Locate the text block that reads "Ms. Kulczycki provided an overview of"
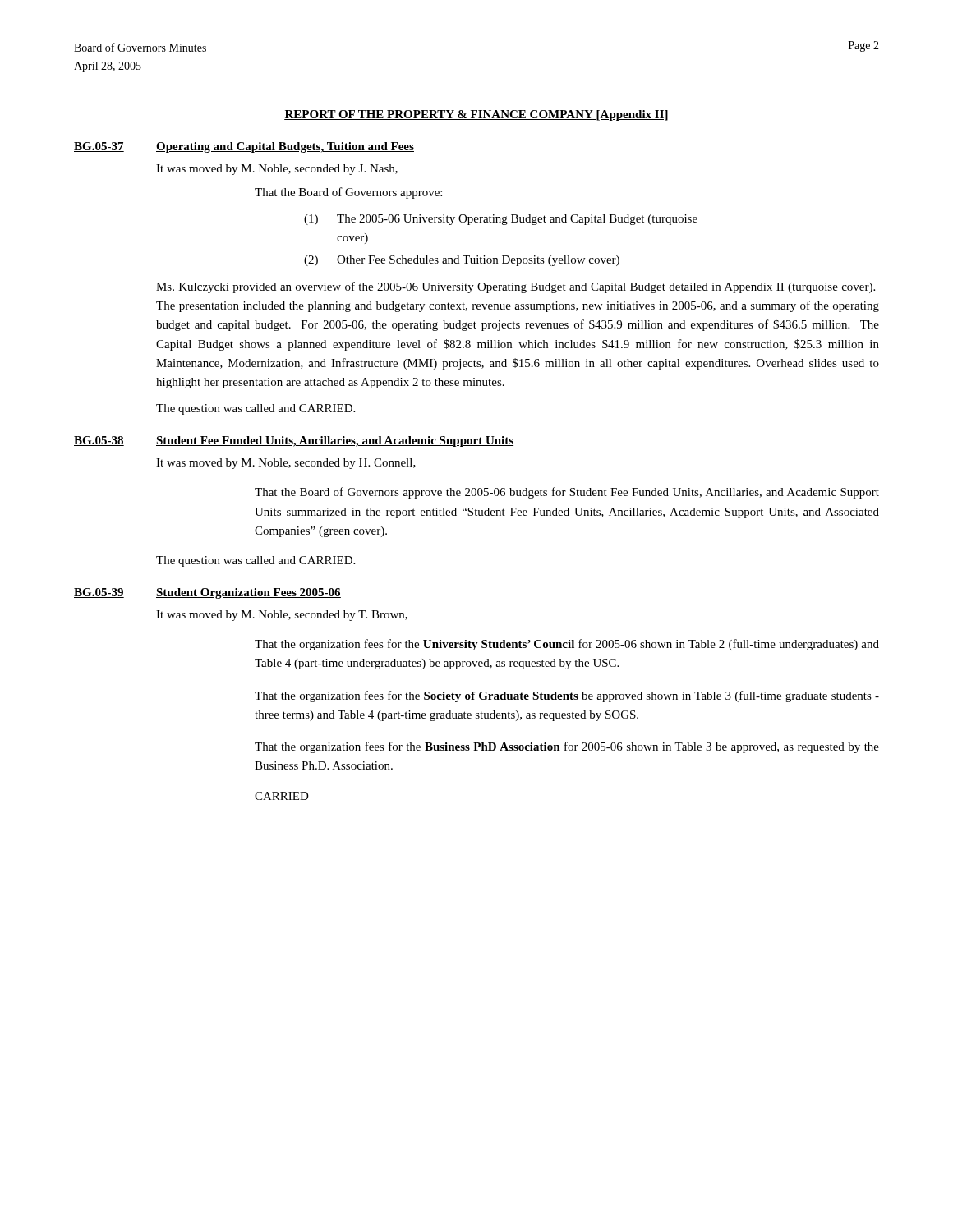Image resolution: width=953 pixels, height=1232 pixels. [518, 334]
